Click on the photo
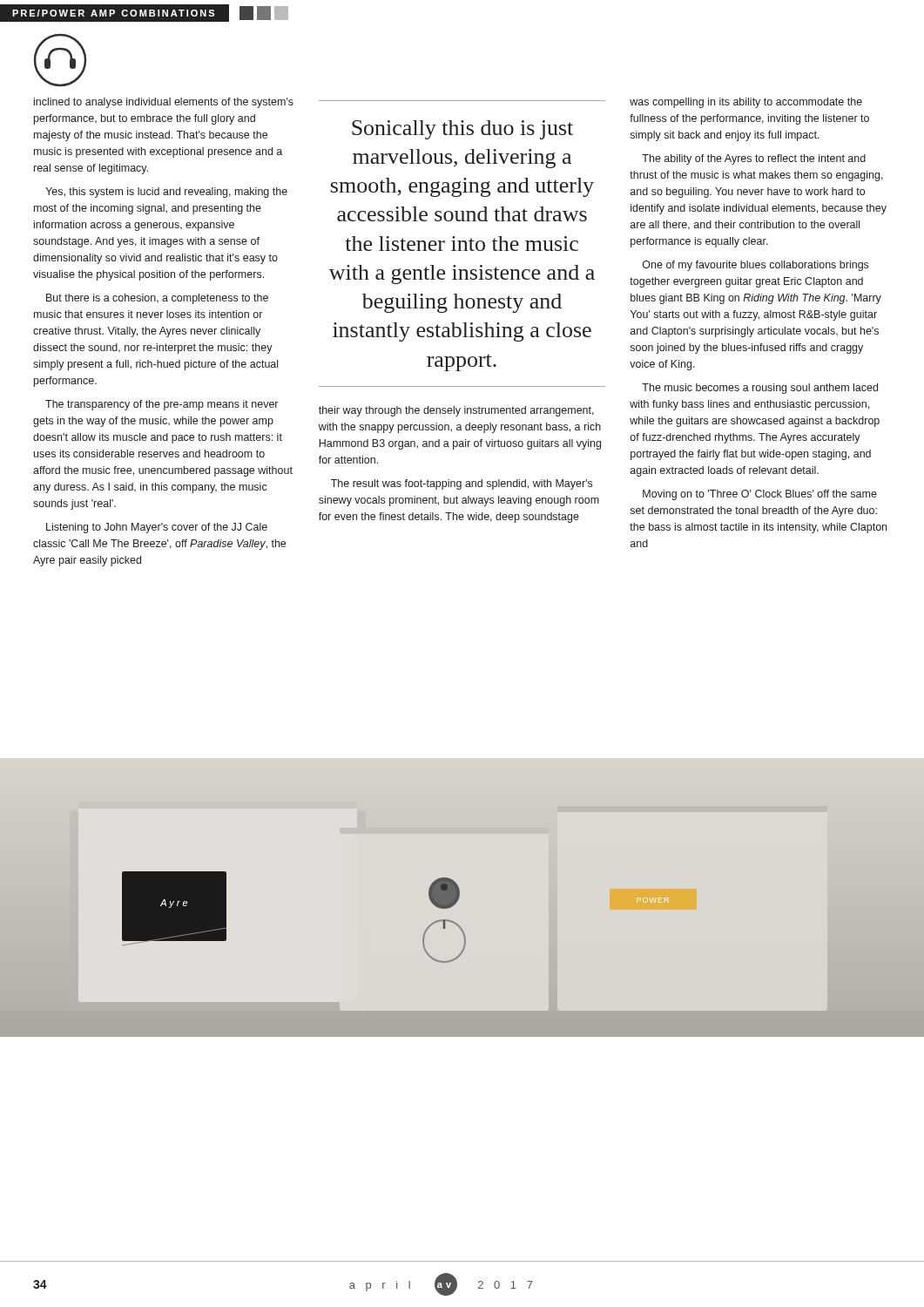This screenshot has width=924, height=1307. pos(462,897)
